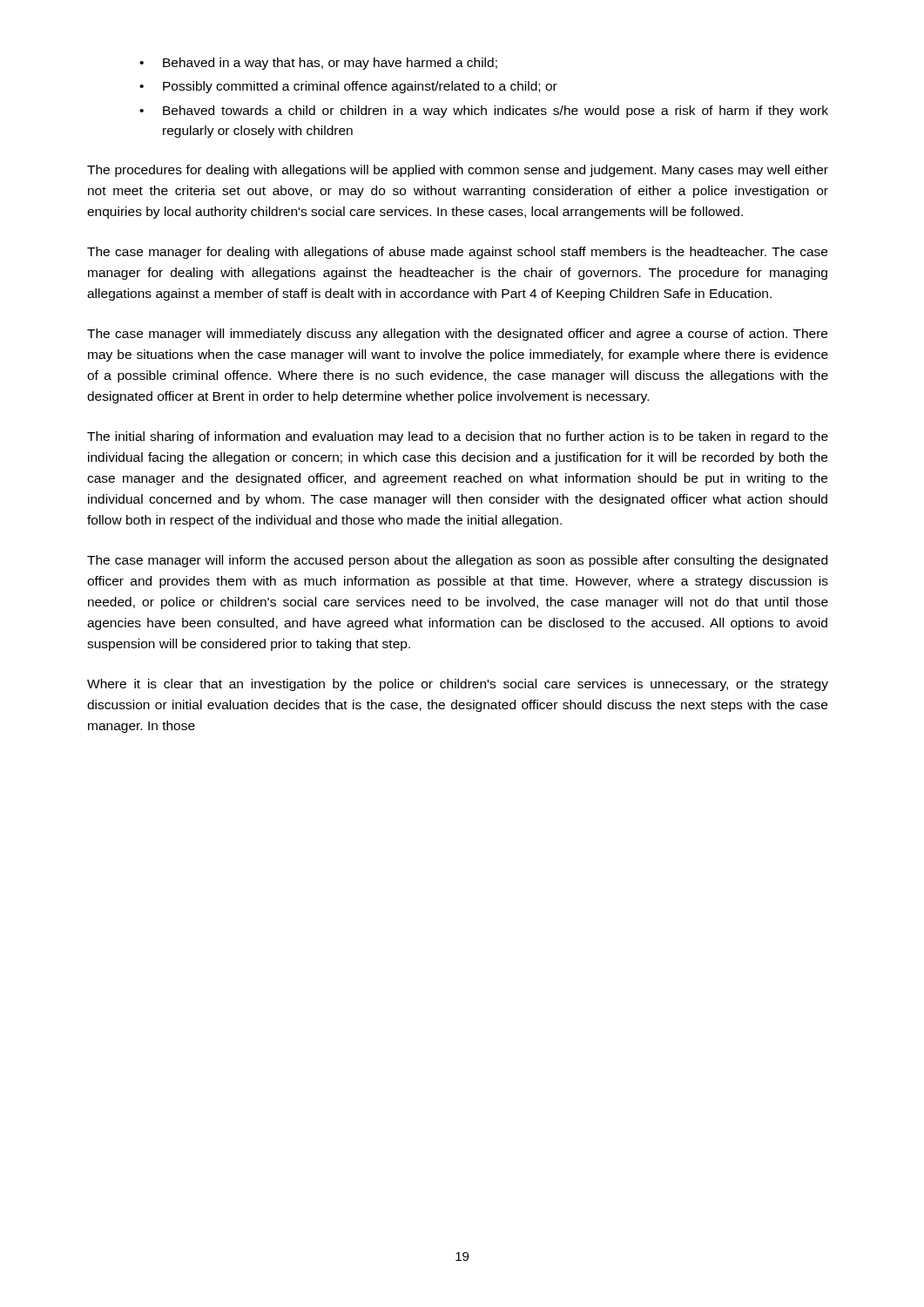Navigate to the passage starting "The initial sharing of information and evaluation may"
This screenshot has width=924, height=1307.
[458, 478]
